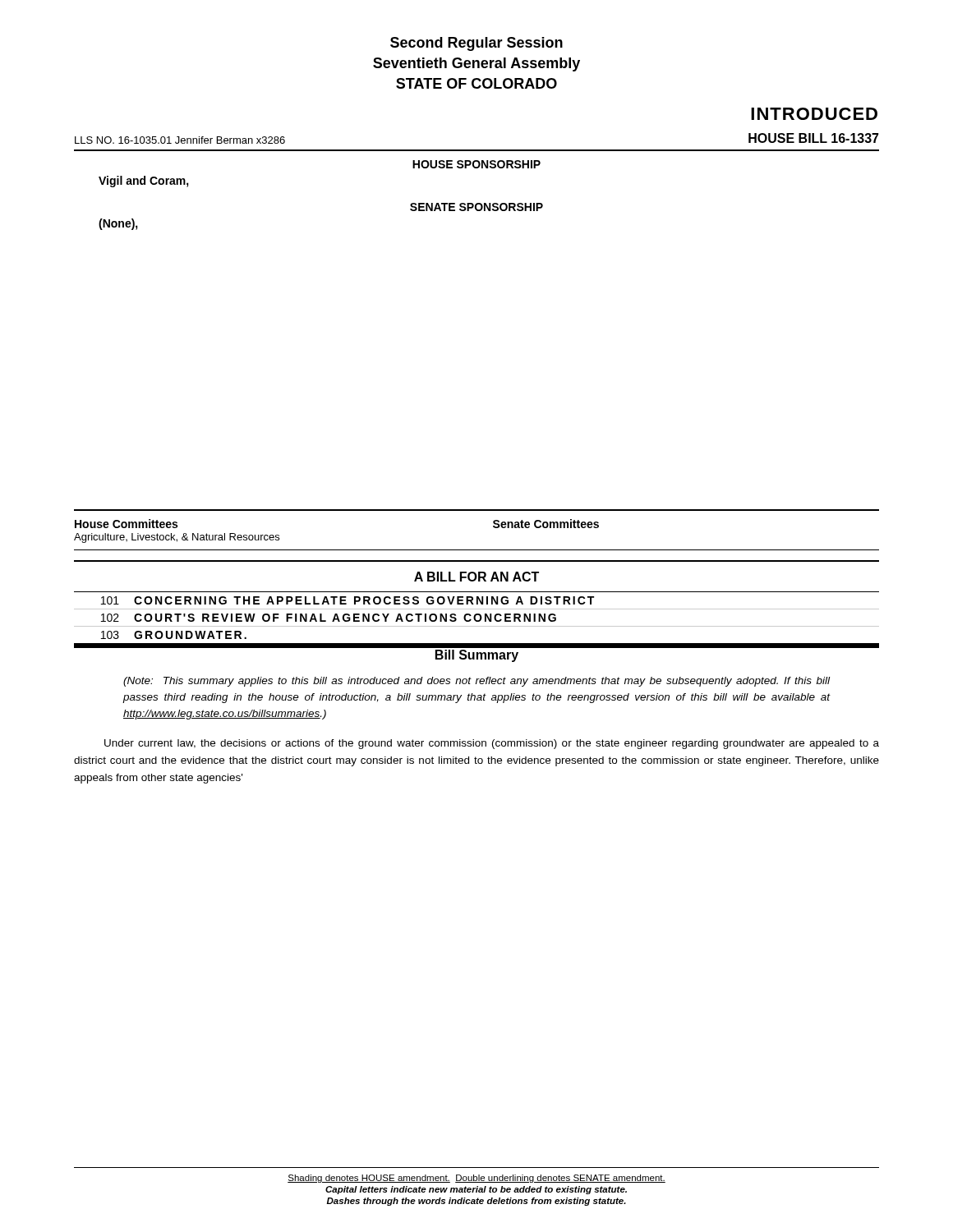Select the text block starting "A BILL FOR AN ACT"
Viewport: 953px width, 1232px height.
[x=476, y=604]
